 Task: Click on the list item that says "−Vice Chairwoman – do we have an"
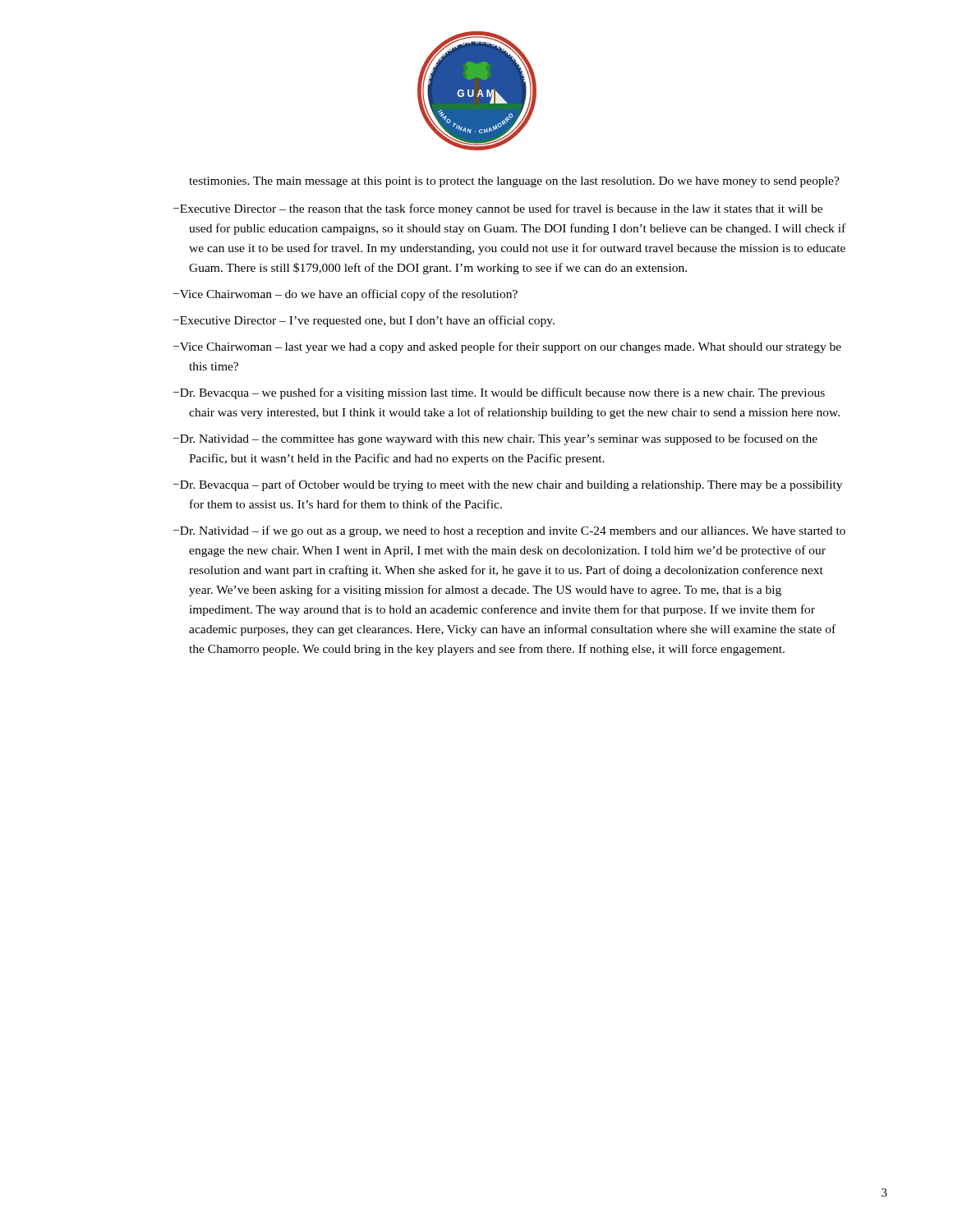tap(345, 294)
